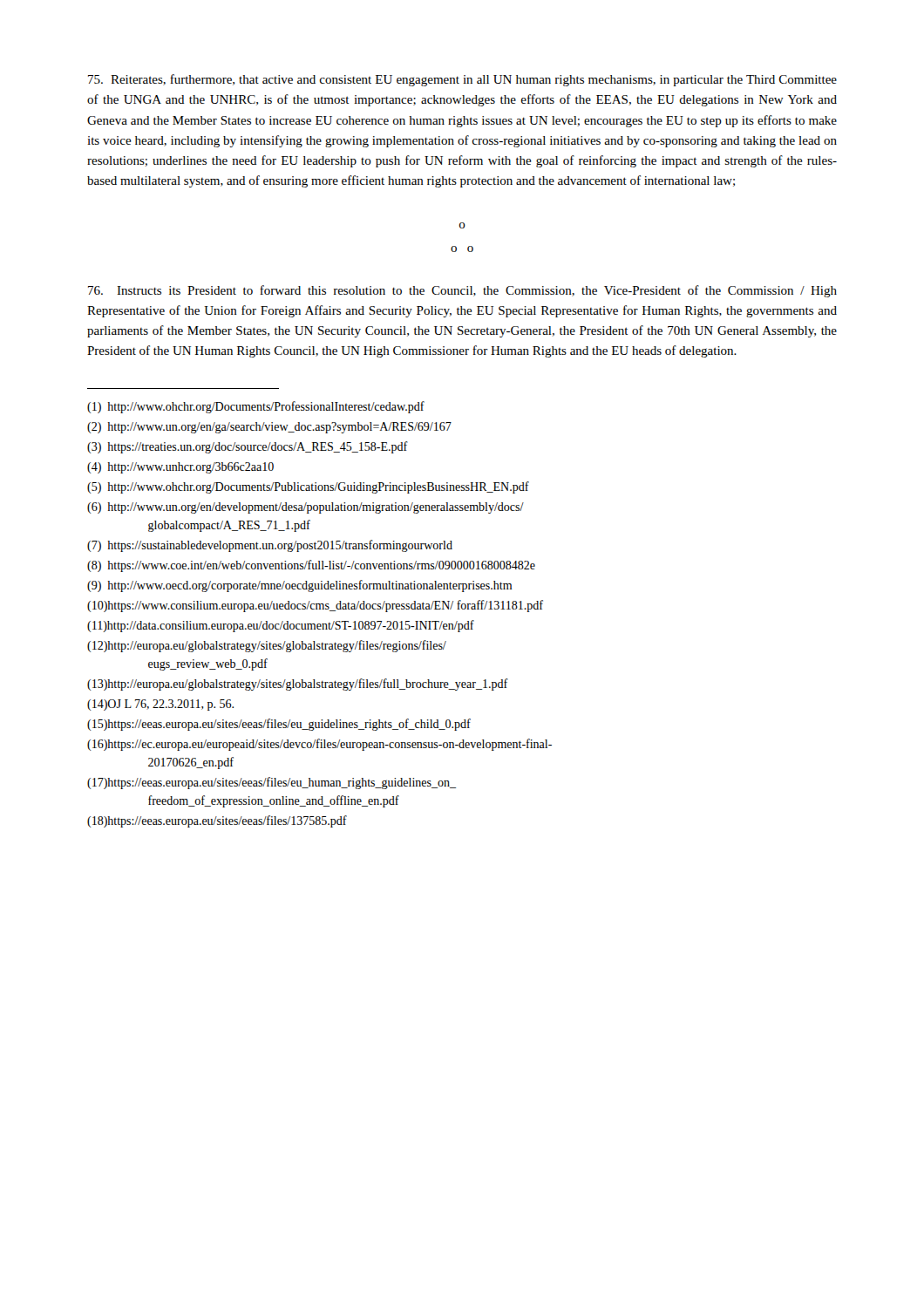Locate the footnote that says "(6) http://www.un.org/en/development/desa/population/migration/generalassembly/docs/ globalcompact/A_RES_71_1.pdf"

click(305, 516)
